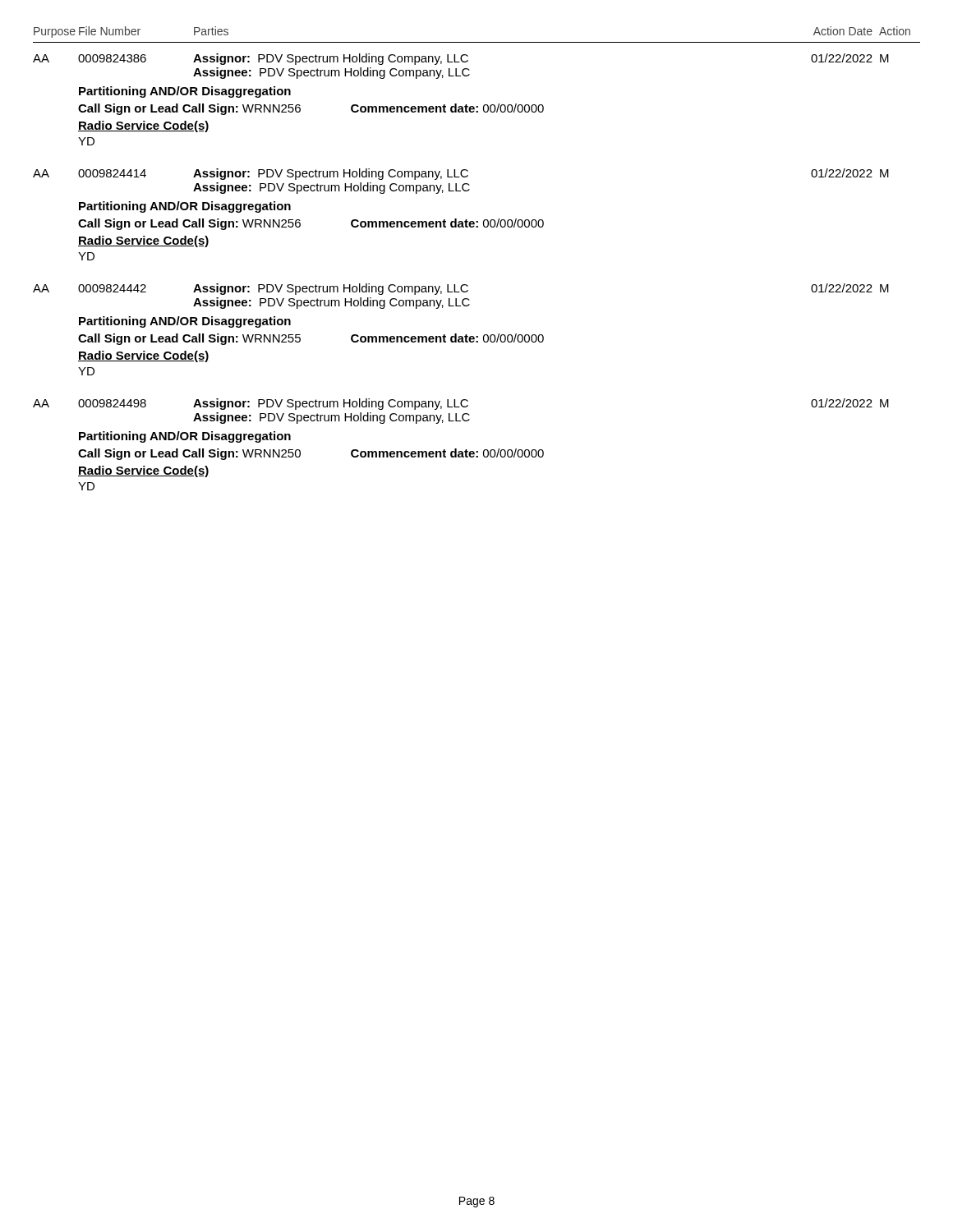The width and height of the screenshot is (953, 1232).
Task: Select the table that reads "AA 0009824386 Assignor:"
Action: 476,99
